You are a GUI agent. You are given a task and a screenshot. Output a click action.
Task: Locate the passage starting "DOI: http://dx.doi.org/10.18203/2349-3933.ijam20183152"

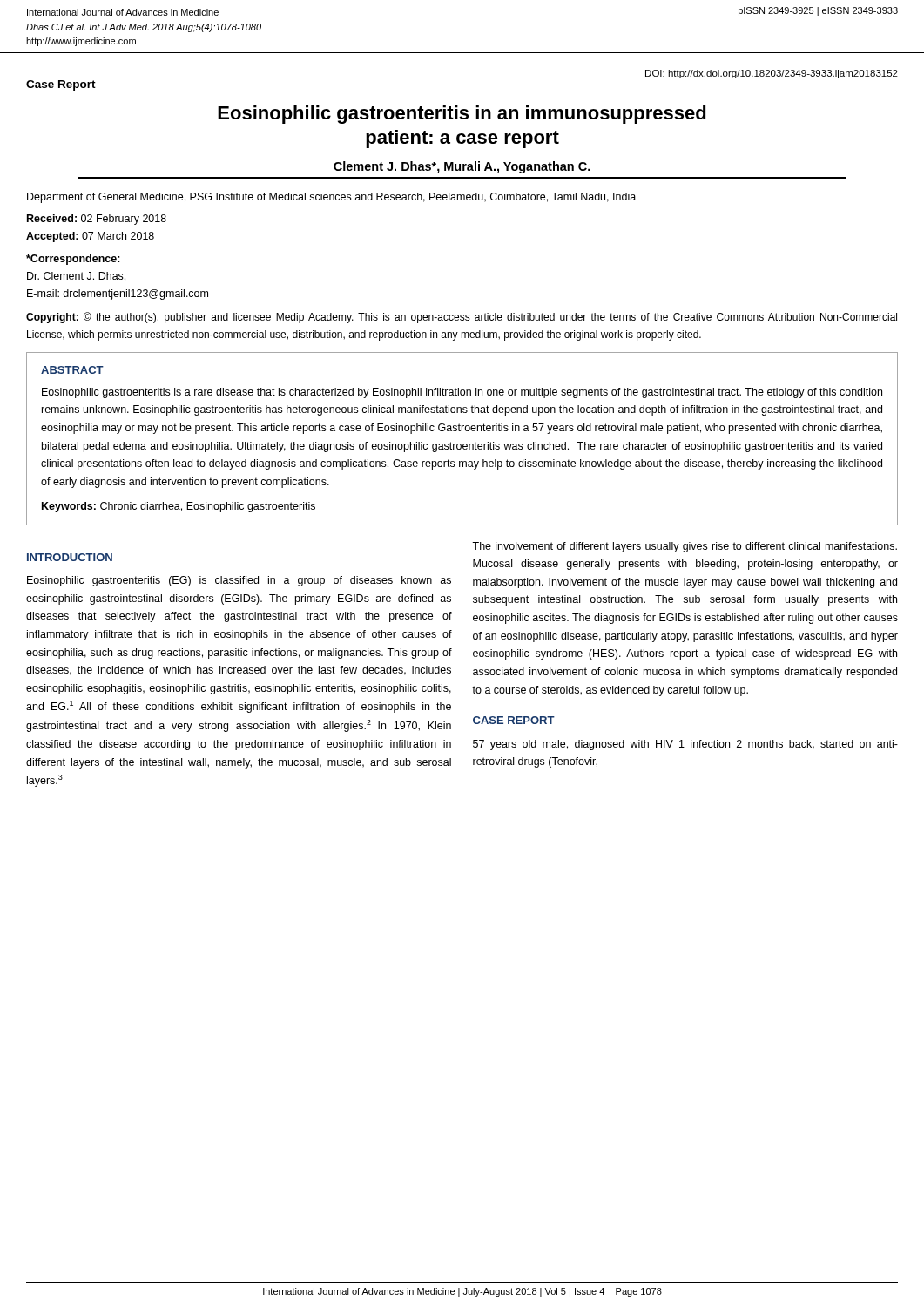coord(771,73)
